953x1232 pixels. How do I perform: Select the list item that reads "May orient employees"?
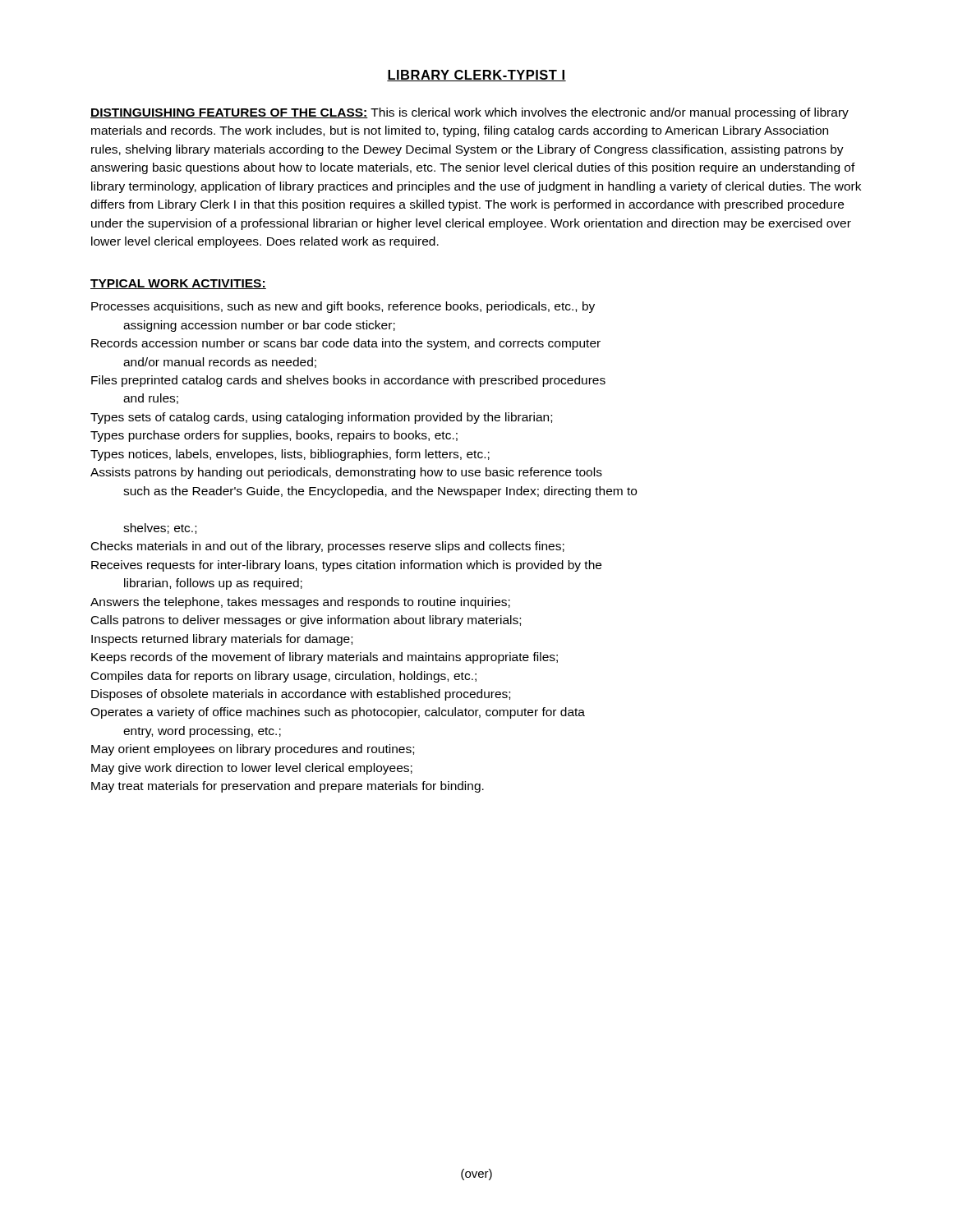click(253, 749)
